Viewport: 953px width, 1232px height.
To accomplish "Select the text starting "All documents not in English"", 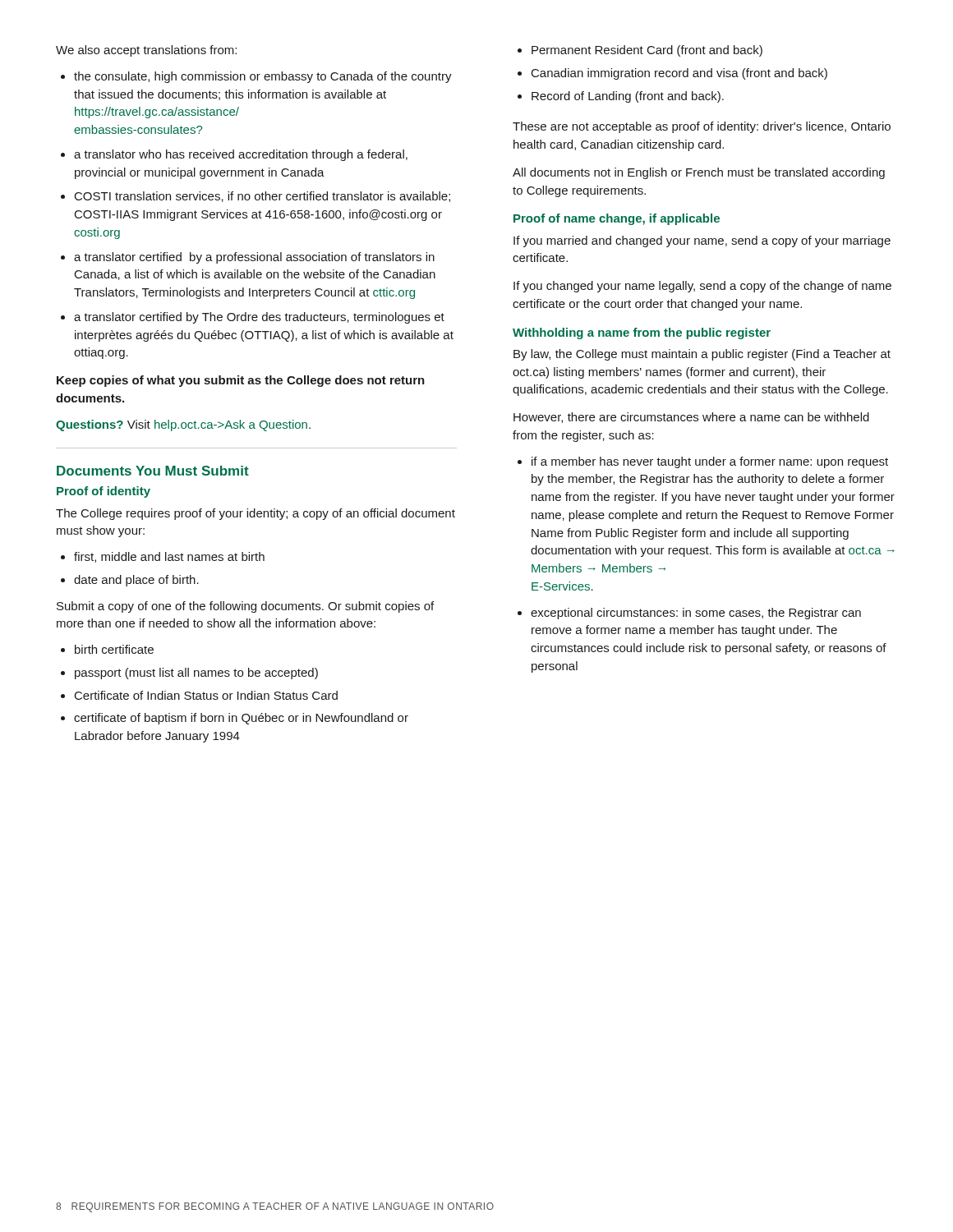I will [x=699, y=181].
